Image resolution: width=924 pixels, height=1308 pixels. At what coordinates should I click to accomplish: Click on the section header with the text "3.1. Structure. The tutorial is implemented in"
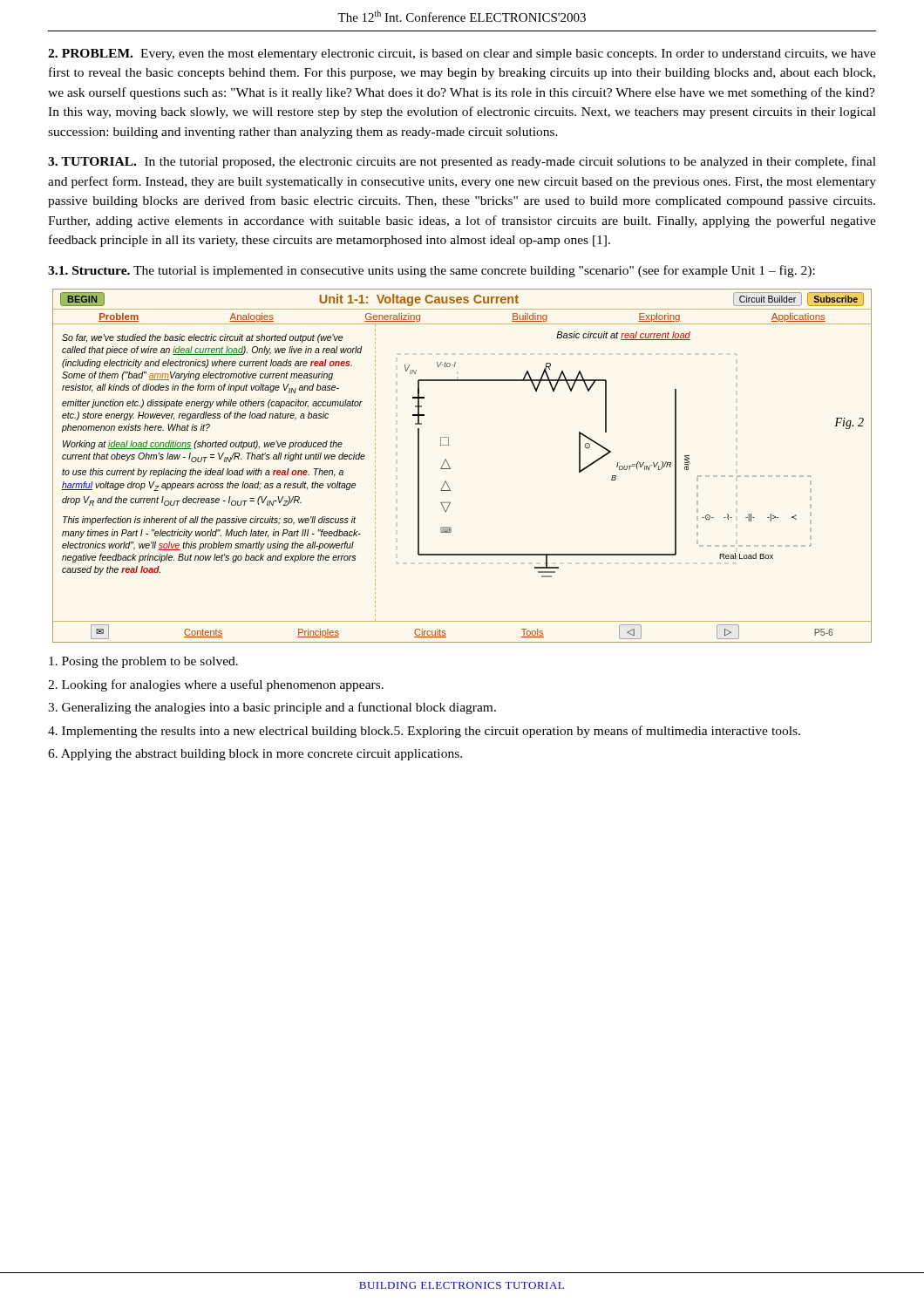[x=432, y=270]
